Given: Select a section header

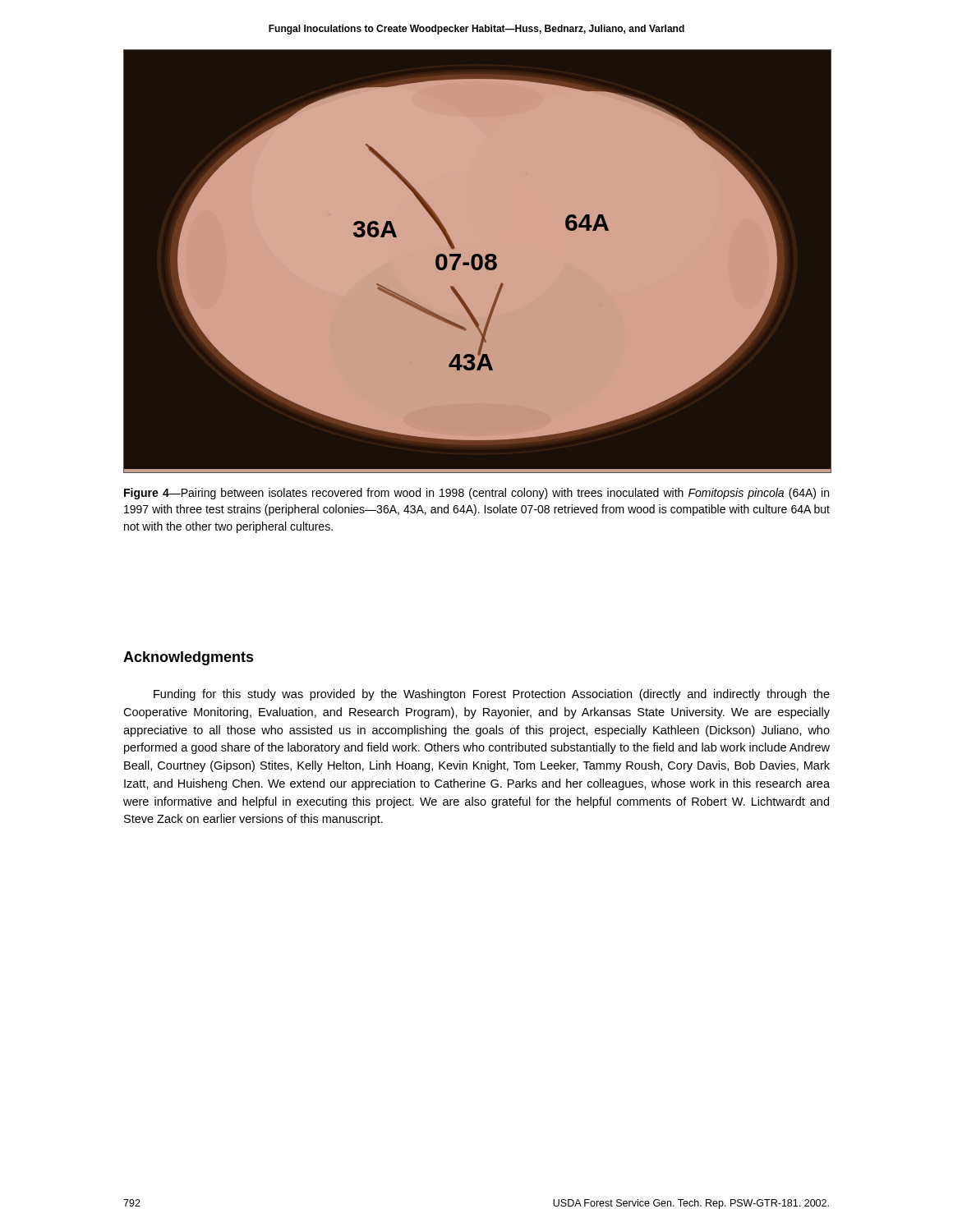Looking at the screenshot, I should (189, 657).
